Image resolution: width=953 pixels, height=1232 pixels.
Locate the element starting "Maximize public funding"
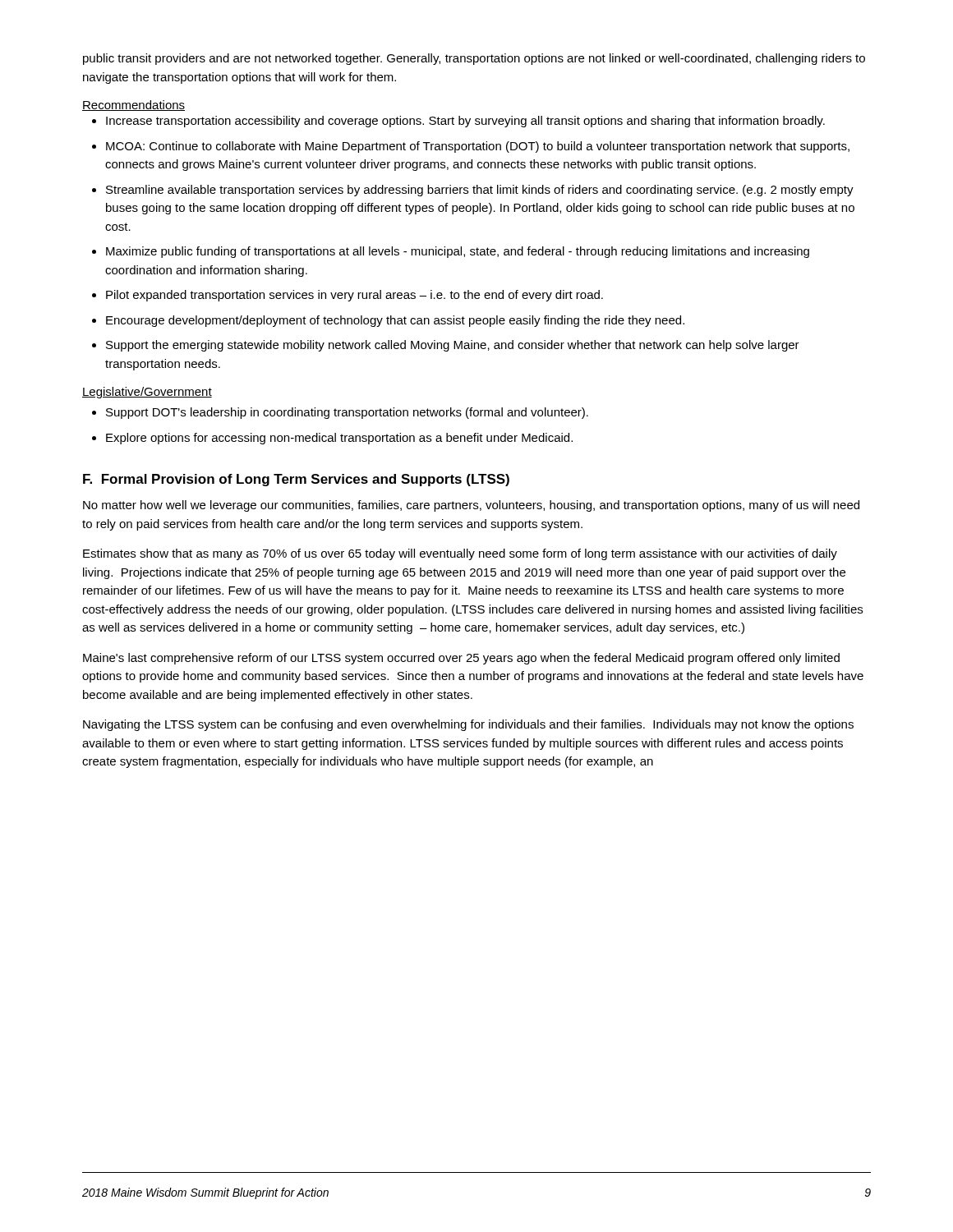click(x=458, y=260)
